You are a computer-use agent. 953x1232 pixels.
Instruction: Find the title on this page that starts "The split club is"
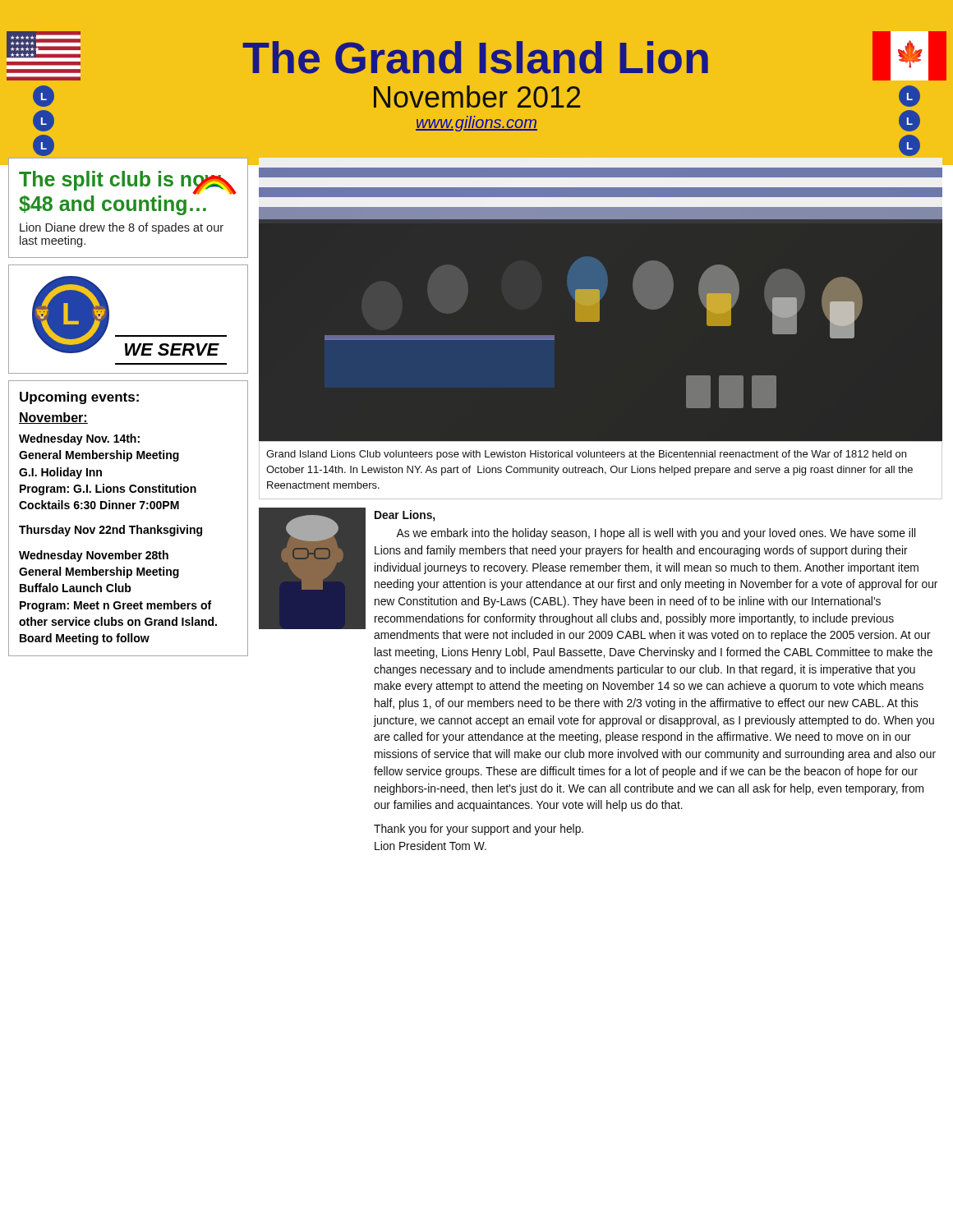click(120, 191)
